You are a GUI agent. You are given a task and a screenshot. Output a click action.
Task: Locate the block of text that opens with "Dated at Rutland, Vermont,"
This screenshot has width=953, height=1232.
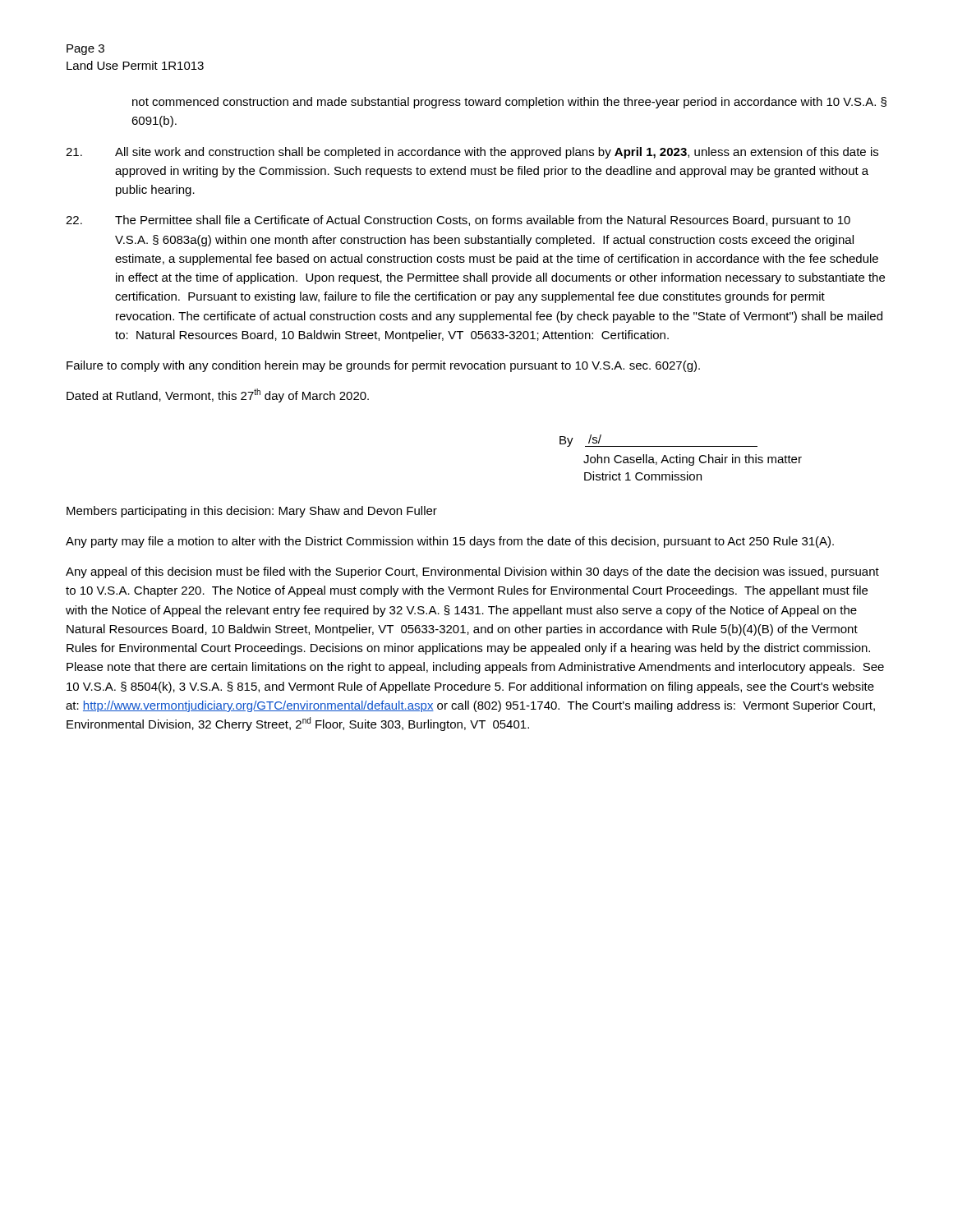pyautogui.click(x=218, y=395)
